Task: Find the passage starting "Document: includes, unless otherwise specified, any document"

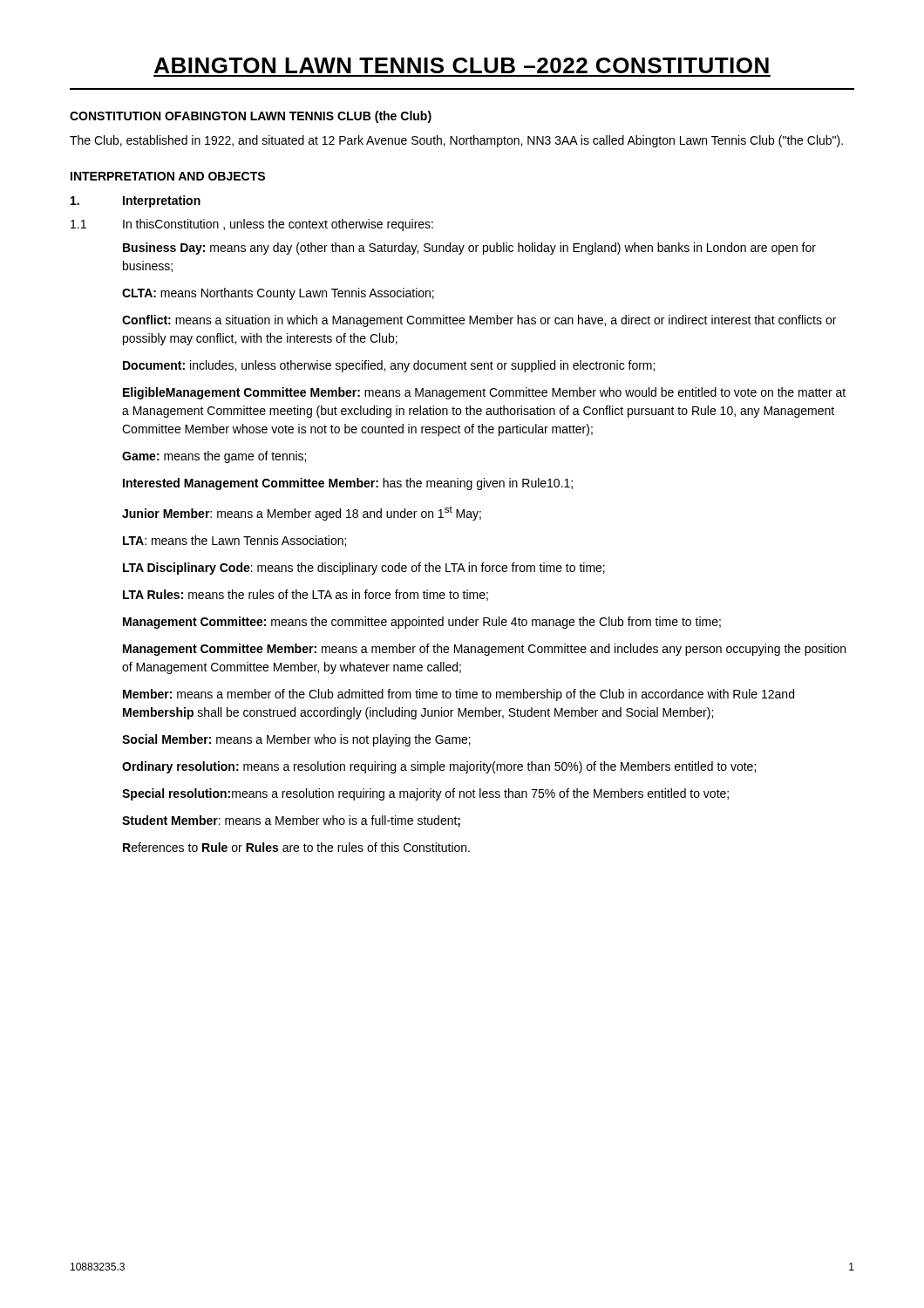Action: click(389, 365)
